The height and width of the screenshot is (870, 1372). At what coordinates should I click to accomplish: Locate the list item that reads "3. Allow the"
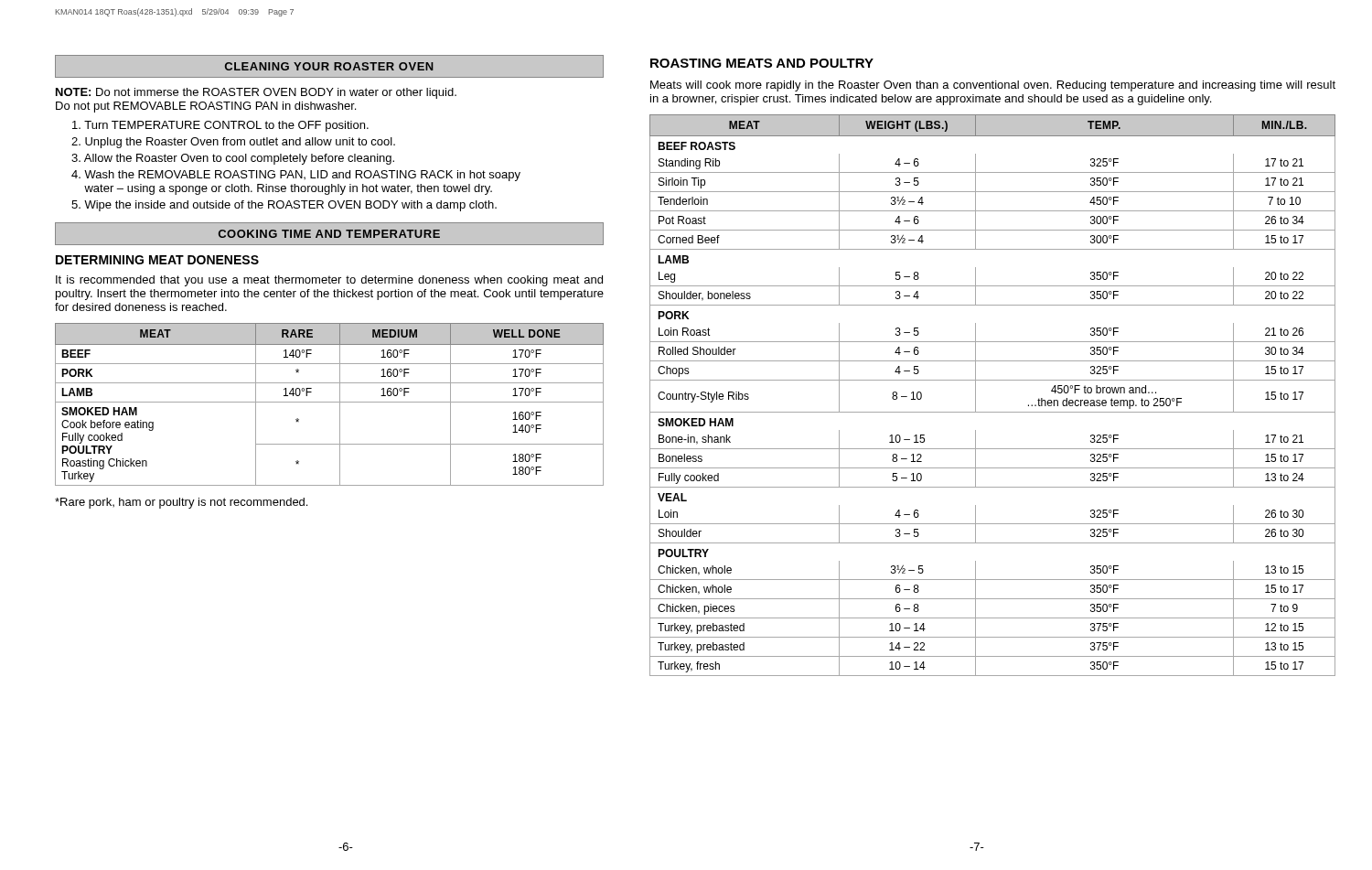[x=233, y=158]
